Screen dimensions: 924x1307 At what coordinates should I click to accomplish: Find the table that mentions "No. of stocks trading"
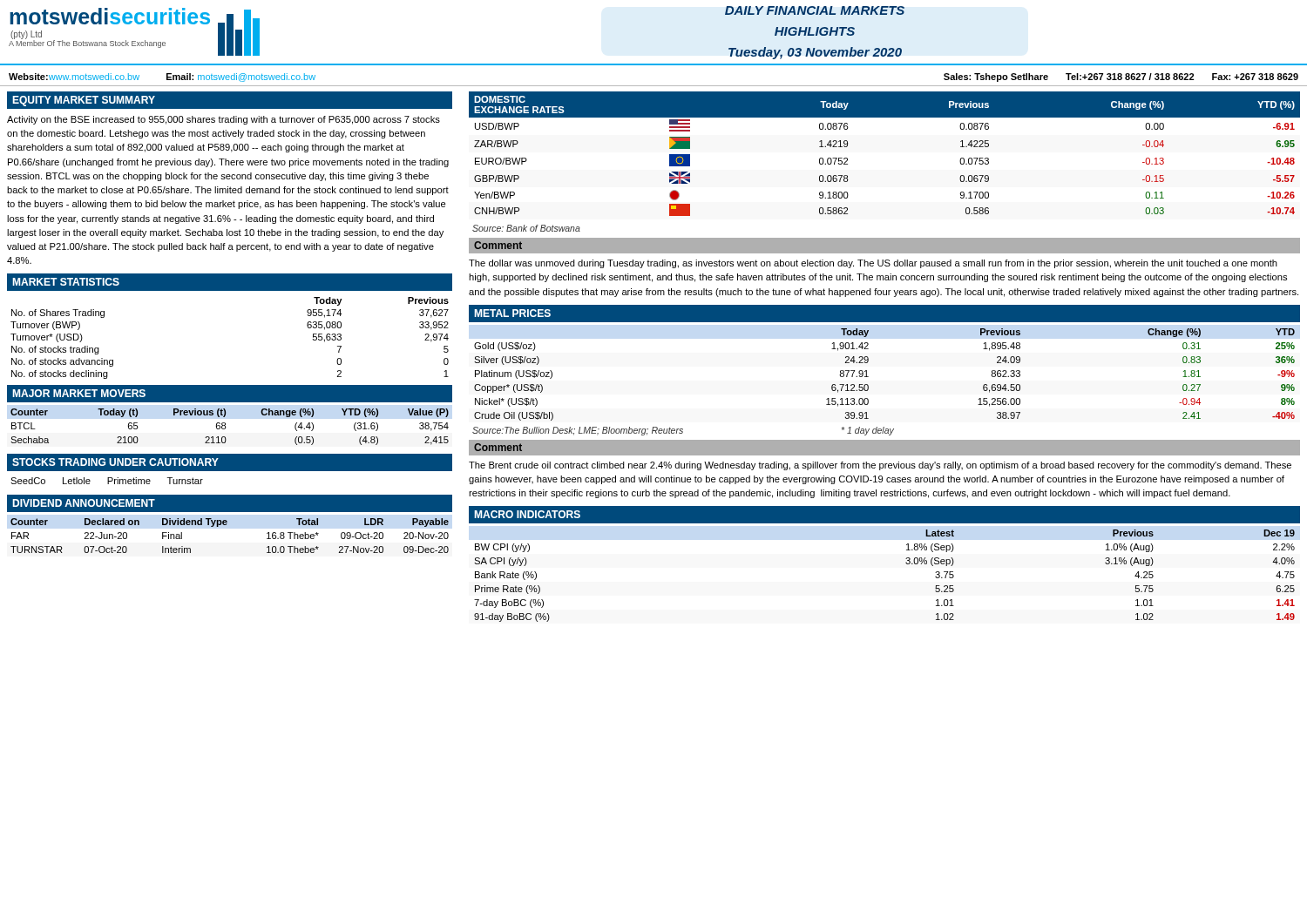point(230,337)
